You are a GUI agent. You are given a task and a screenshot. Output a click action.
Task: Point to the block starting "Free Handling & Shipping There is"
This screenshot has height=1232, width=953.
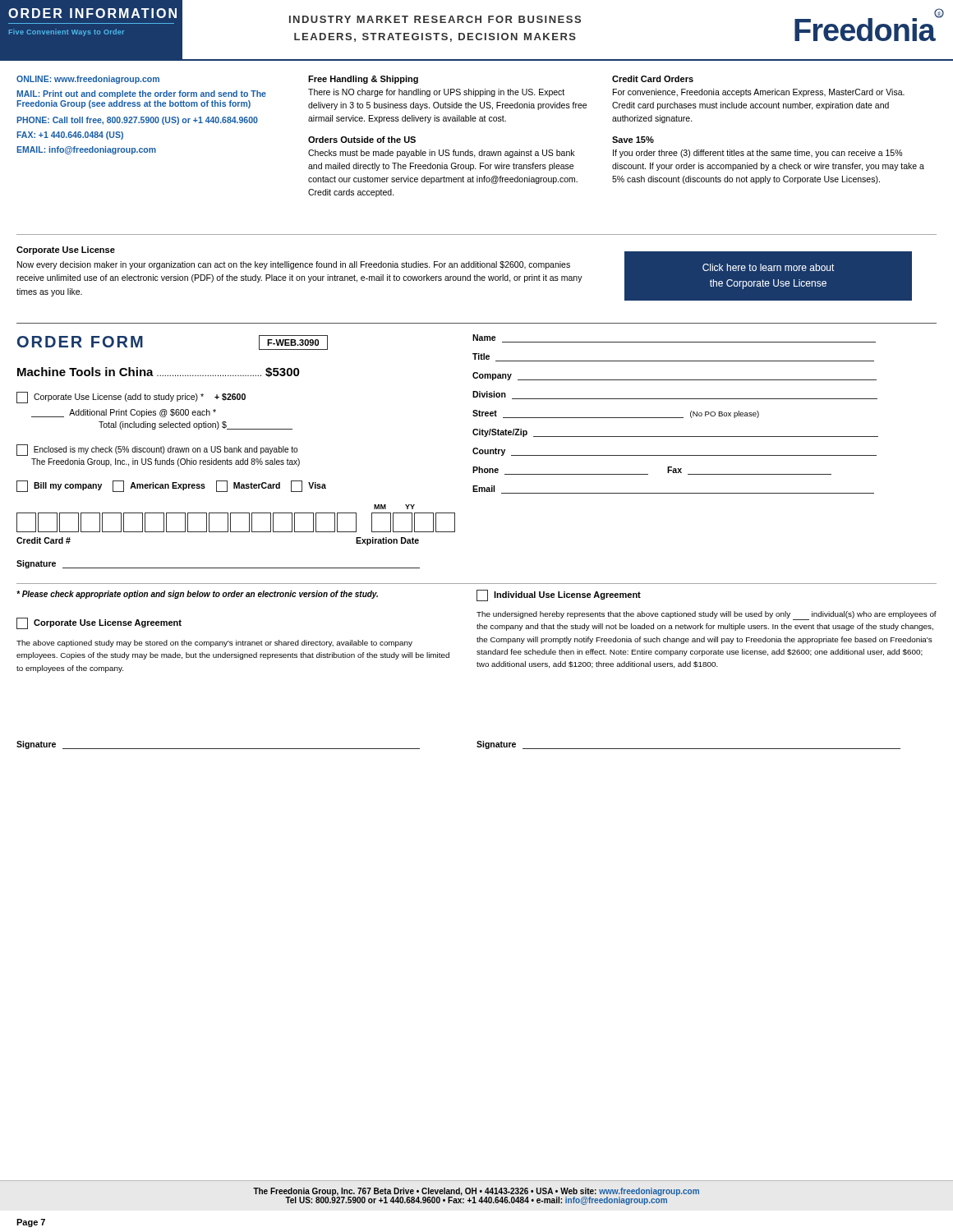[x=363, y=80]
